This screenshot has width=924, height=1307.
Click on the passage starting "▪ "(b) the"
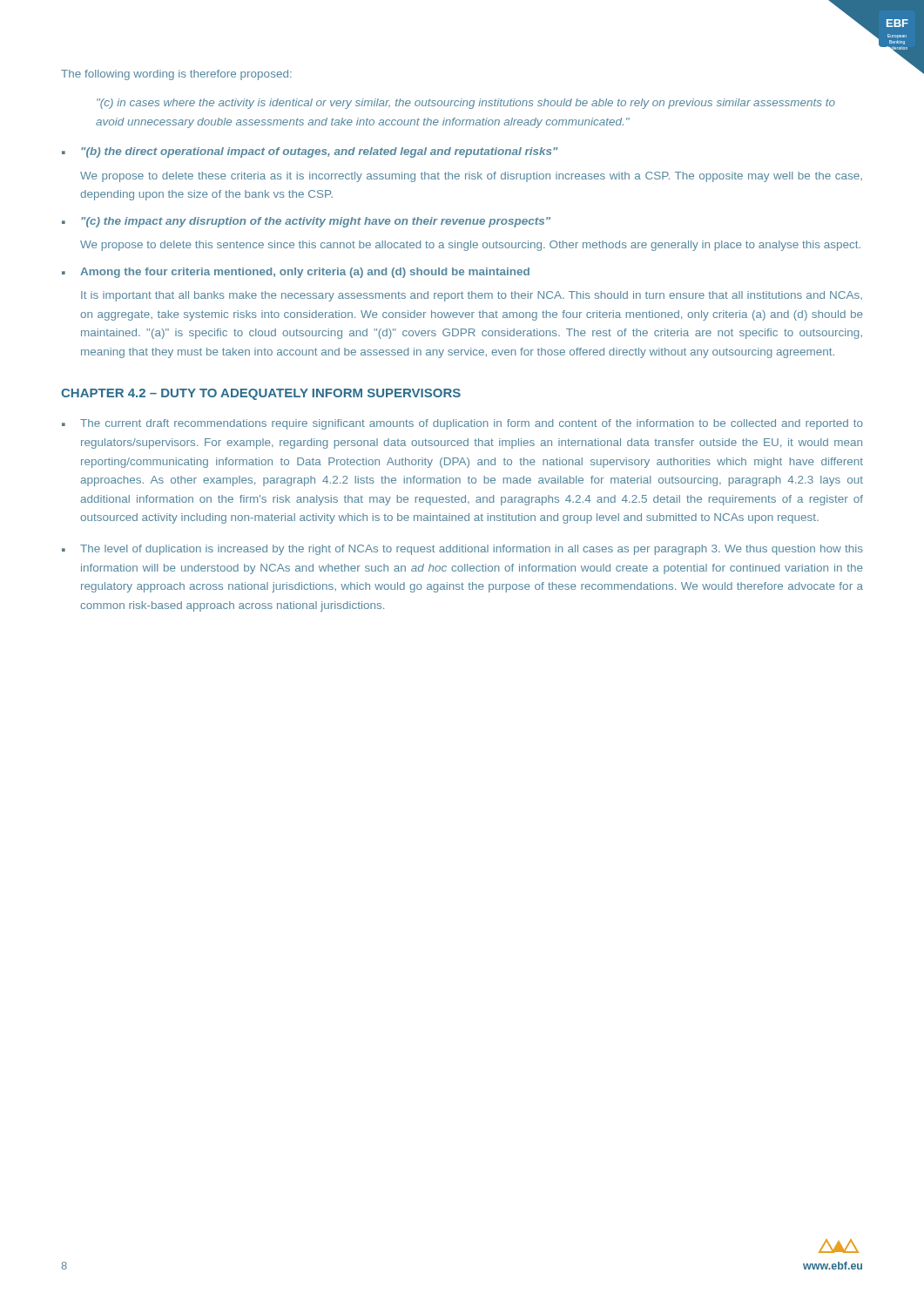(462, 174)
